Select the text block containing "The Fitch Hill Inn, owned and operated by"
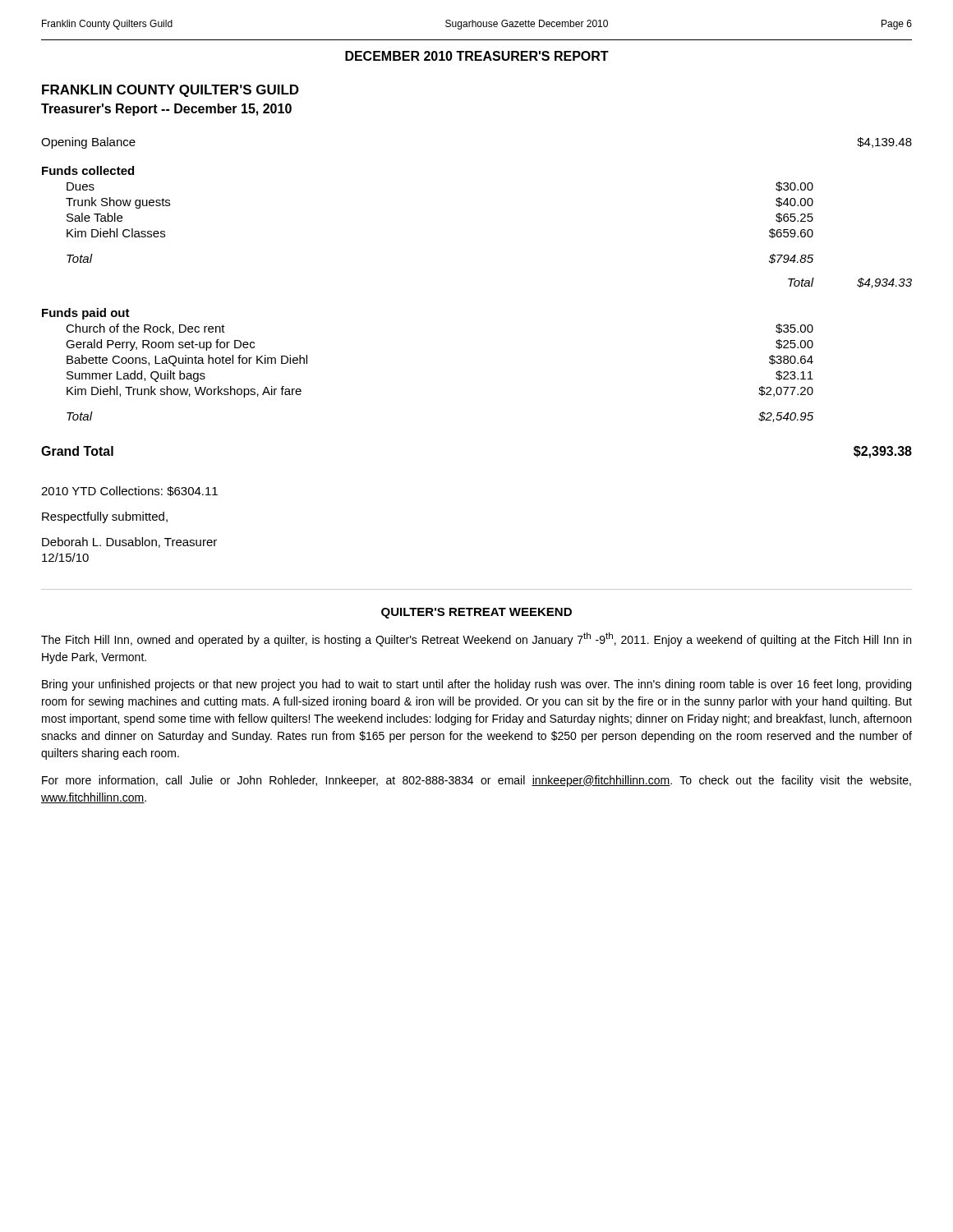Viewport: 953px width, 1232px height. [476, 647]
